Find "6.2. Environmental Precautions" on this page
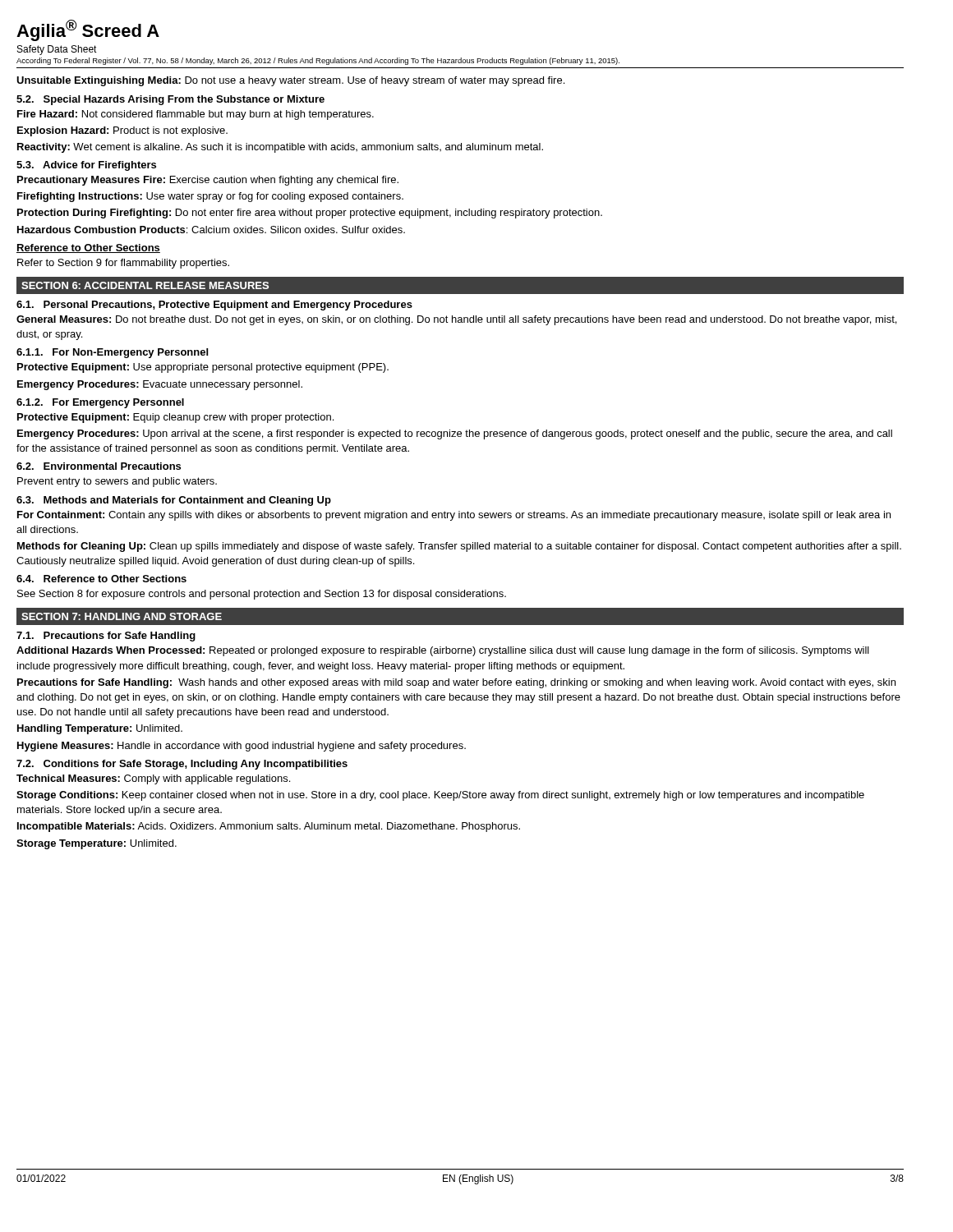 99,466
